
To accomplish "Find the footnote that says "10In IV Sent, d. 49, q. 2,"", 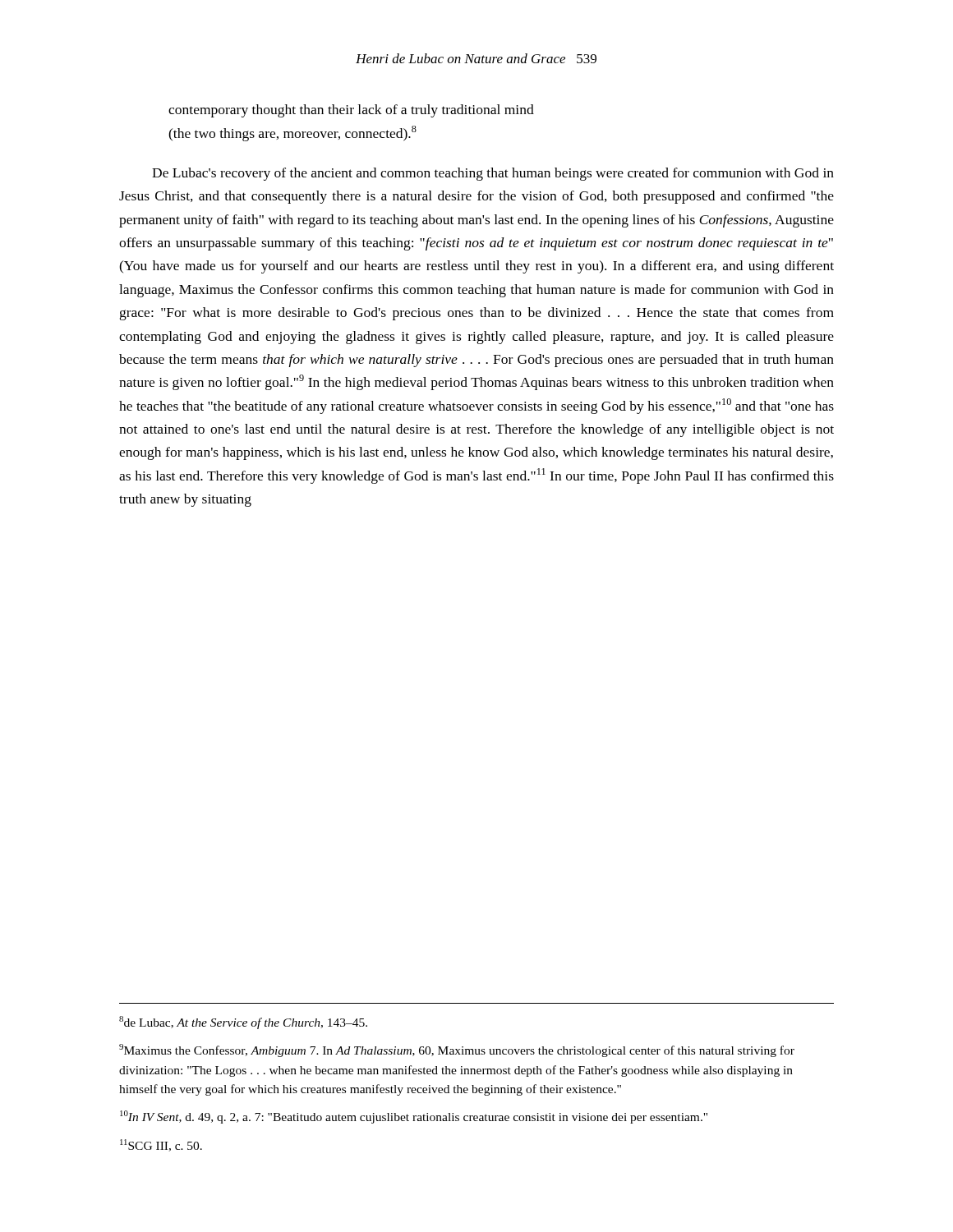I will [x=414, y=1116].
